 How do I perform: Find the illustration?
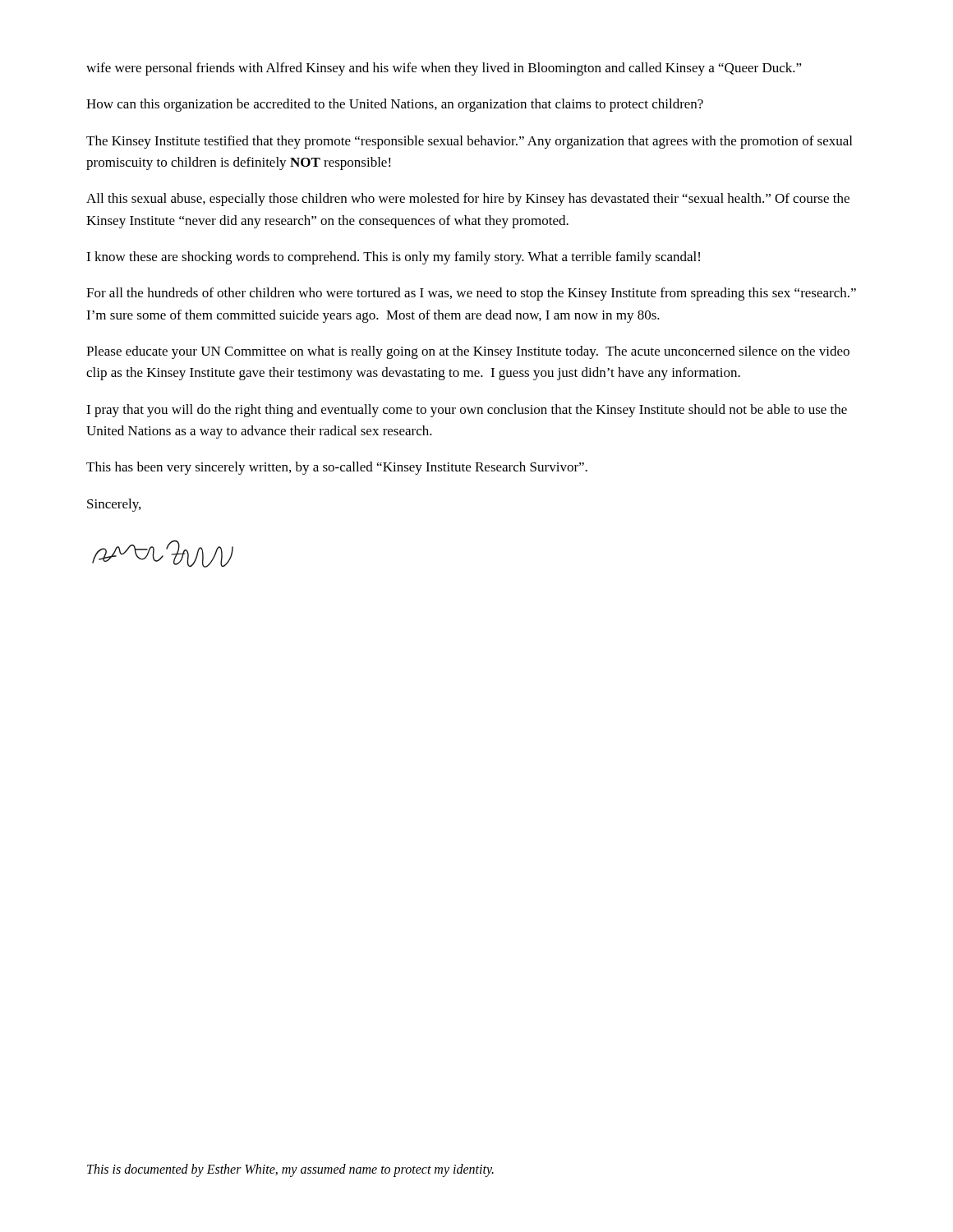click(476, 553)
